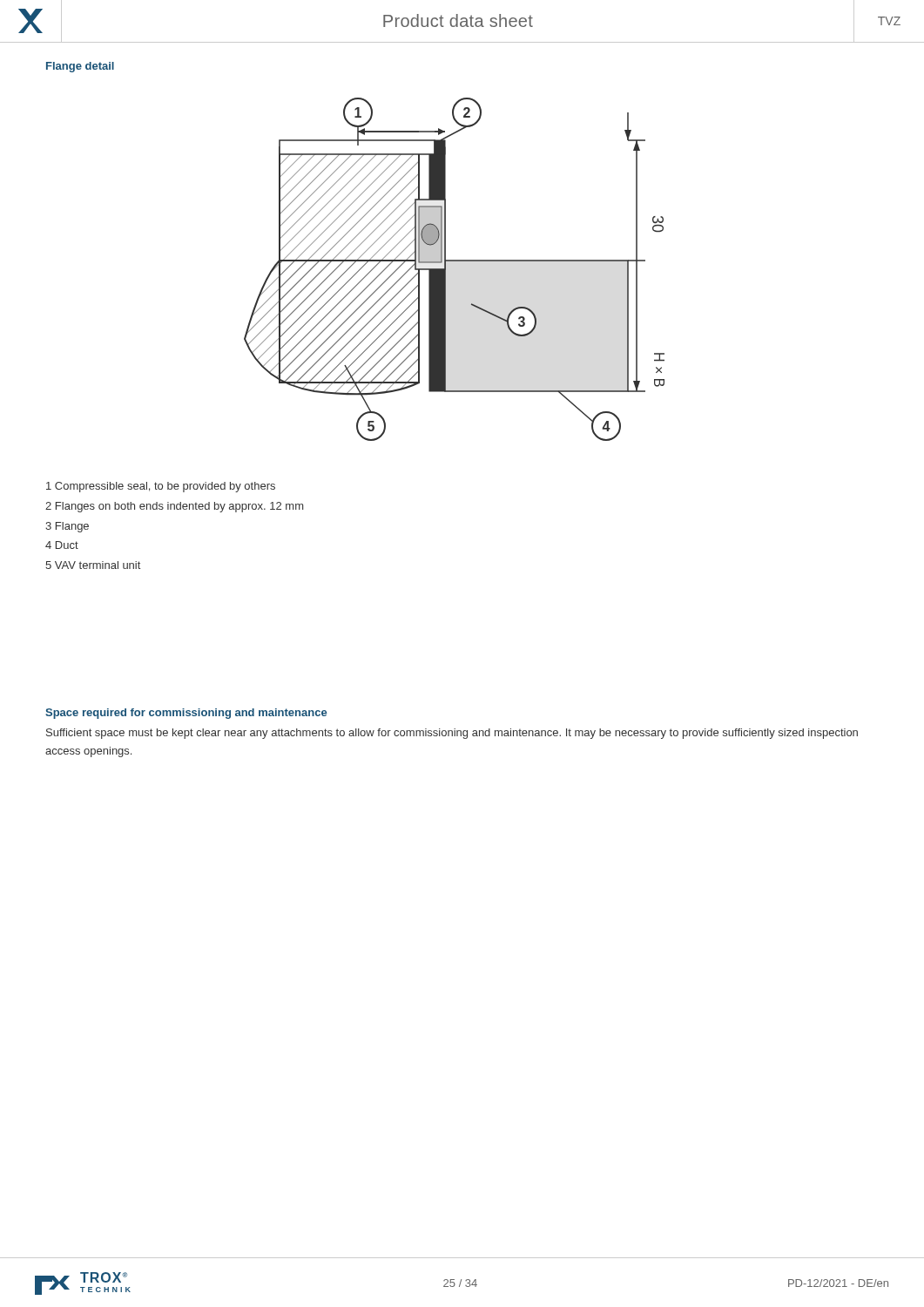Click on the block starting "3 Flange"
This screenshot has width=924, height=1307.
pyautogui.click(x=67, y=525)
